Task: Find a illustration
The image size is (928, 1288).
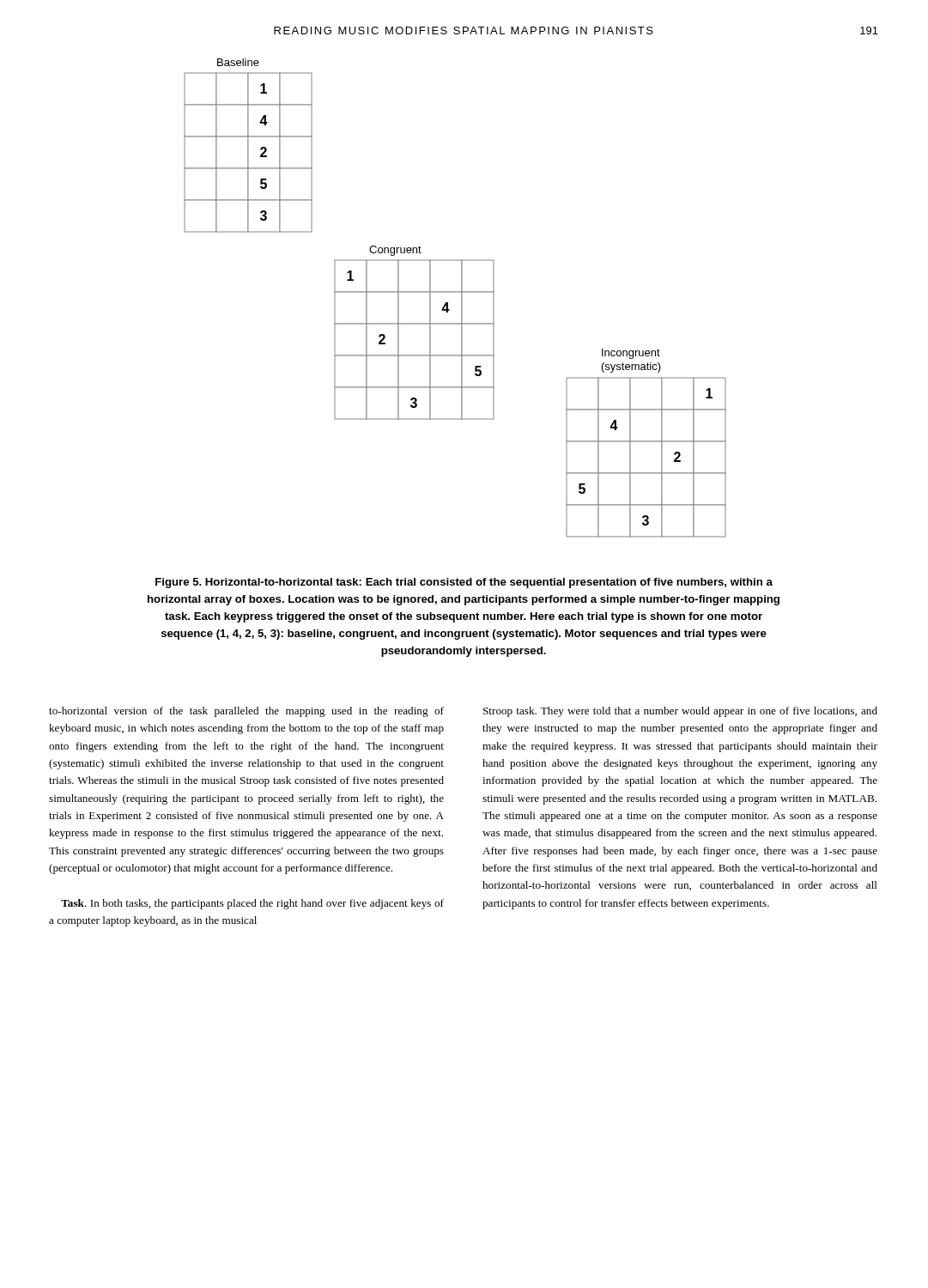Action: click(x=464, y=305)
